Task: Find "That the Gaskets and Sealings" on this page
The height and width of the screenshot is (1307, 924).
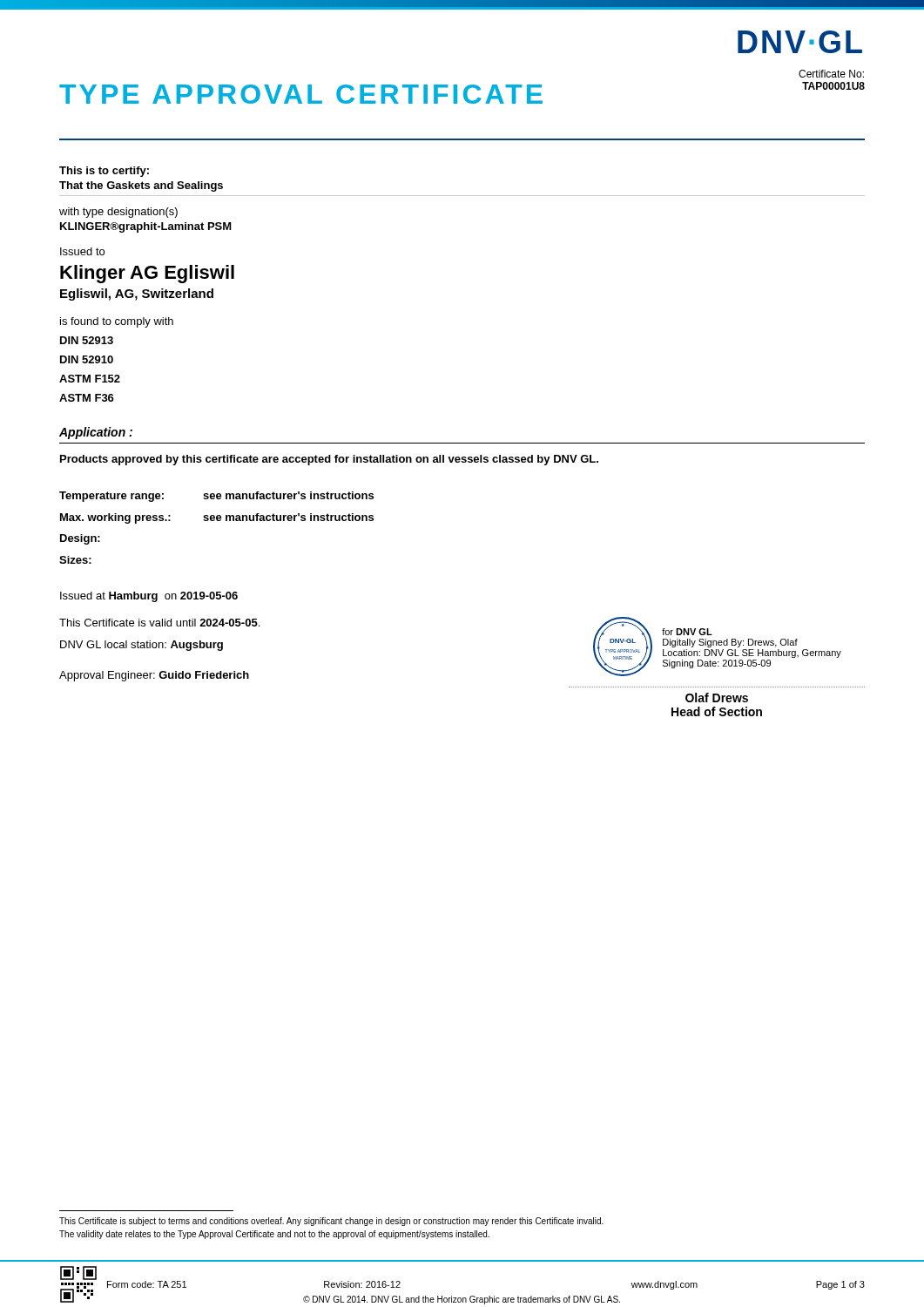Action: [141, 185]
